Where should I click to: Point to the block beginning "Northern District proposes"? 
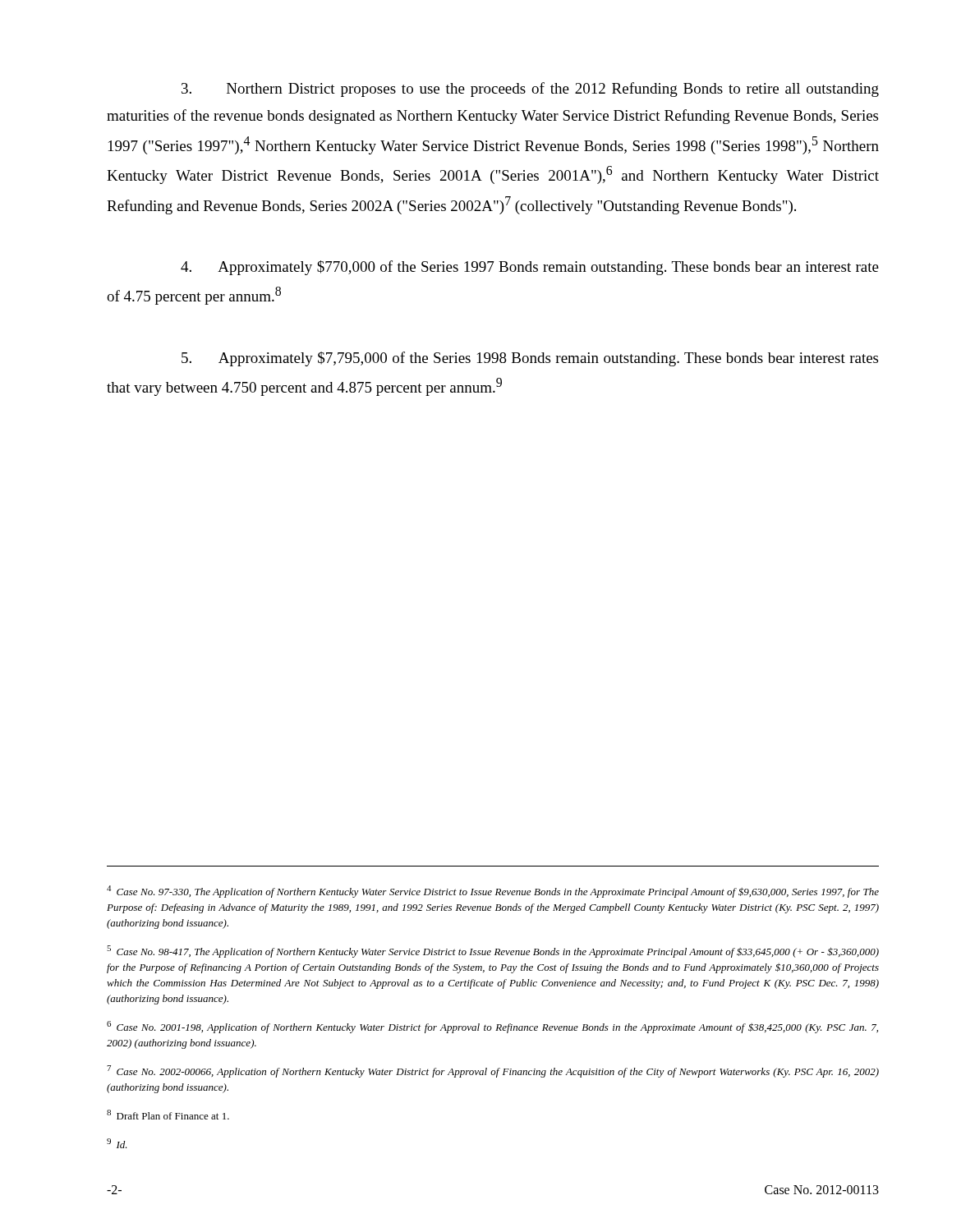click(x=493, y=147)
